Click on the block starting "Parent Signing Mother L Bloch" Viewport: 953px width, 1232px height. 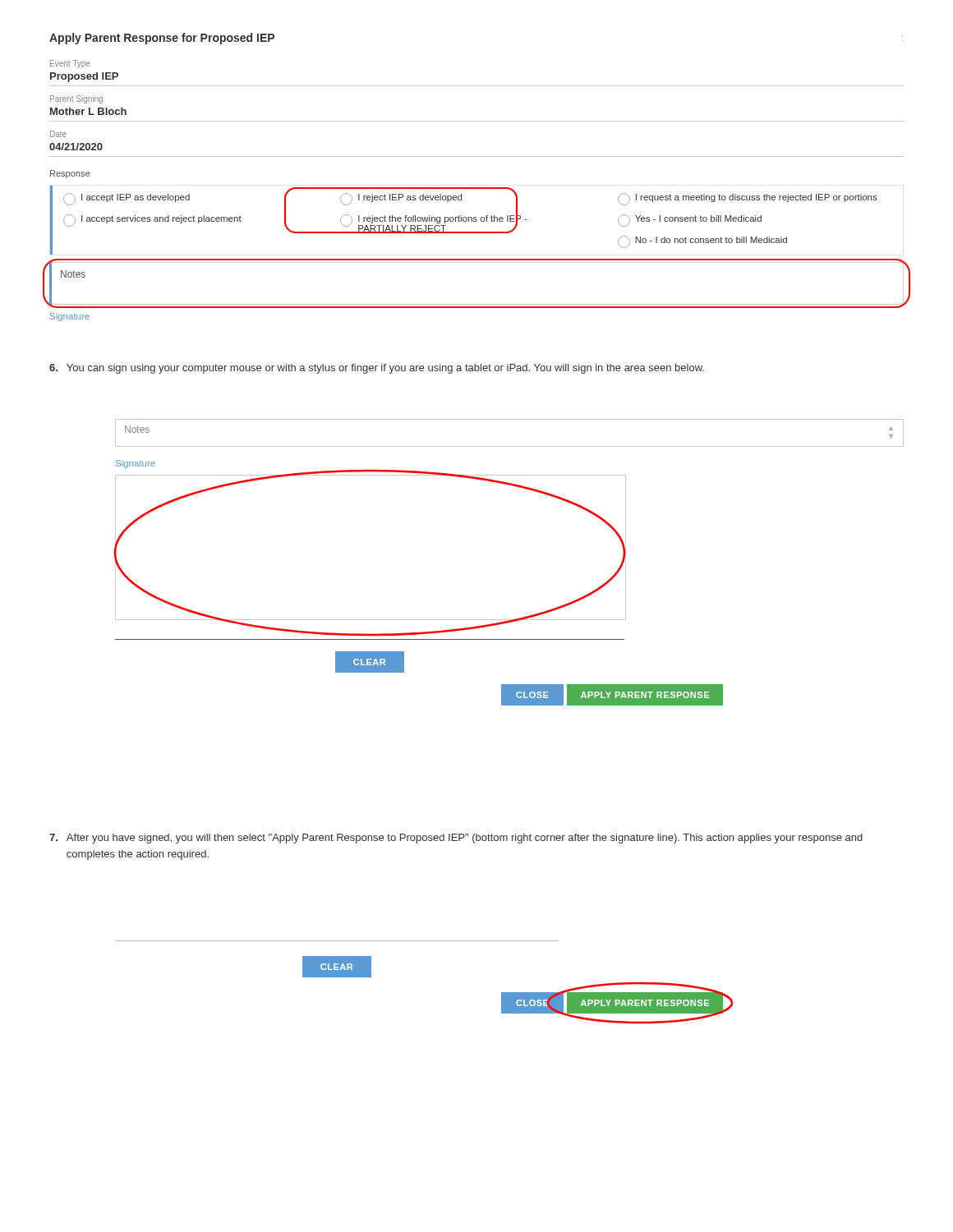click(x=76, y=99)
